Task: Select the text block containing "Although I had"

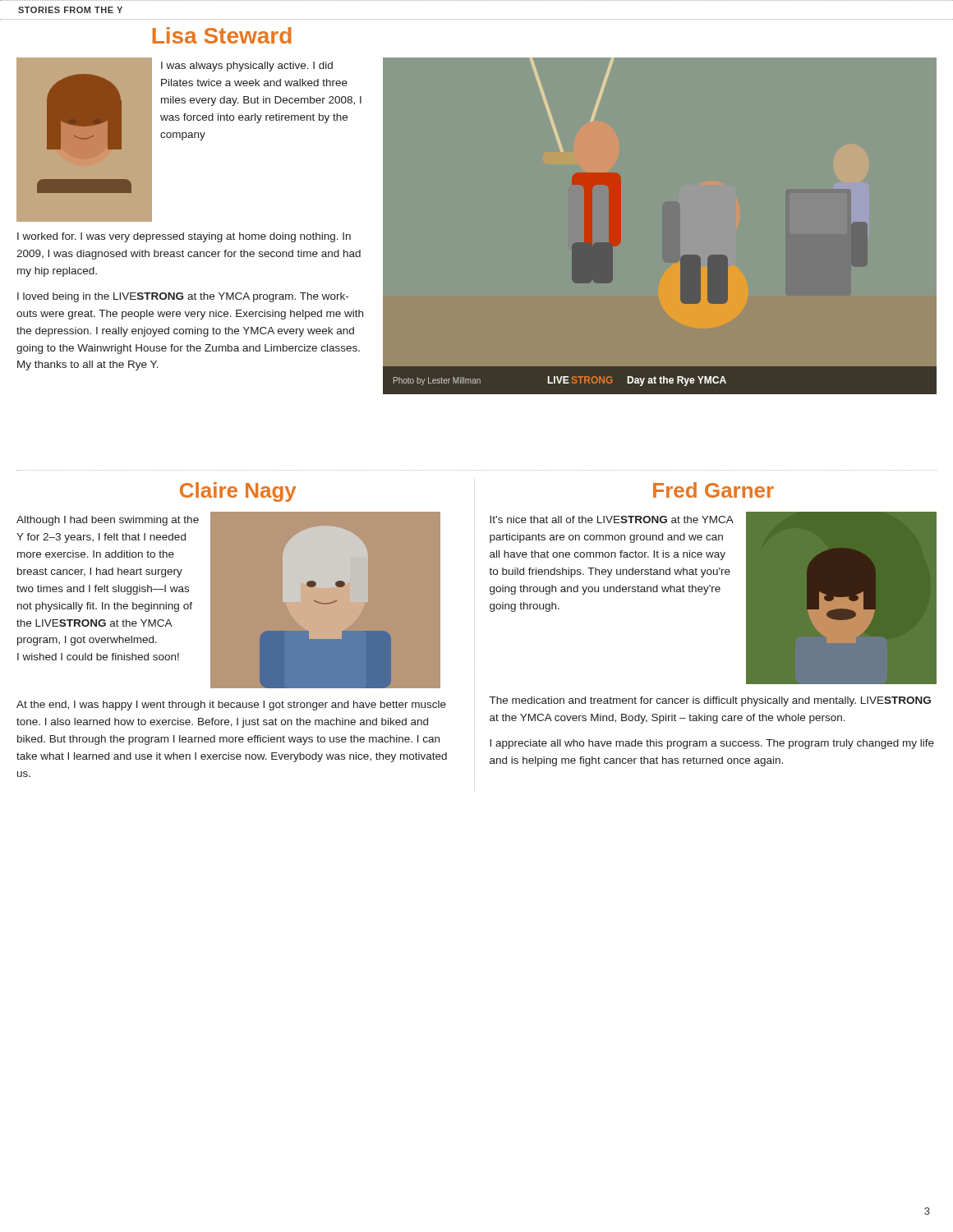Action: click(x=108, y=588)
